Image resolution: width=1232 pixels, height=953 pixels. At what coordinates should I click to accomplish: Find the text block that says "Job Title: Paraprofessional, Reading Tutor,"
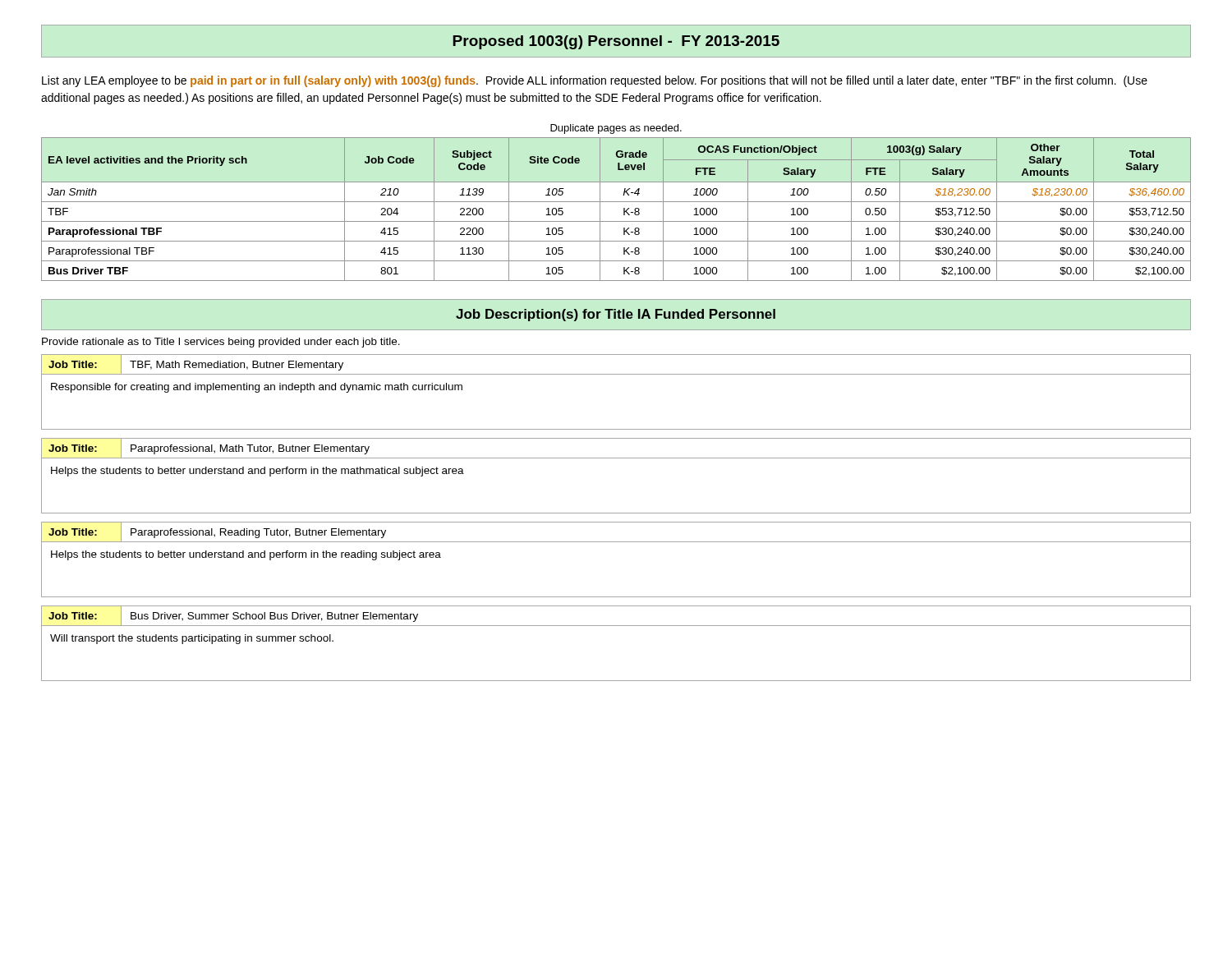(616, 559)
